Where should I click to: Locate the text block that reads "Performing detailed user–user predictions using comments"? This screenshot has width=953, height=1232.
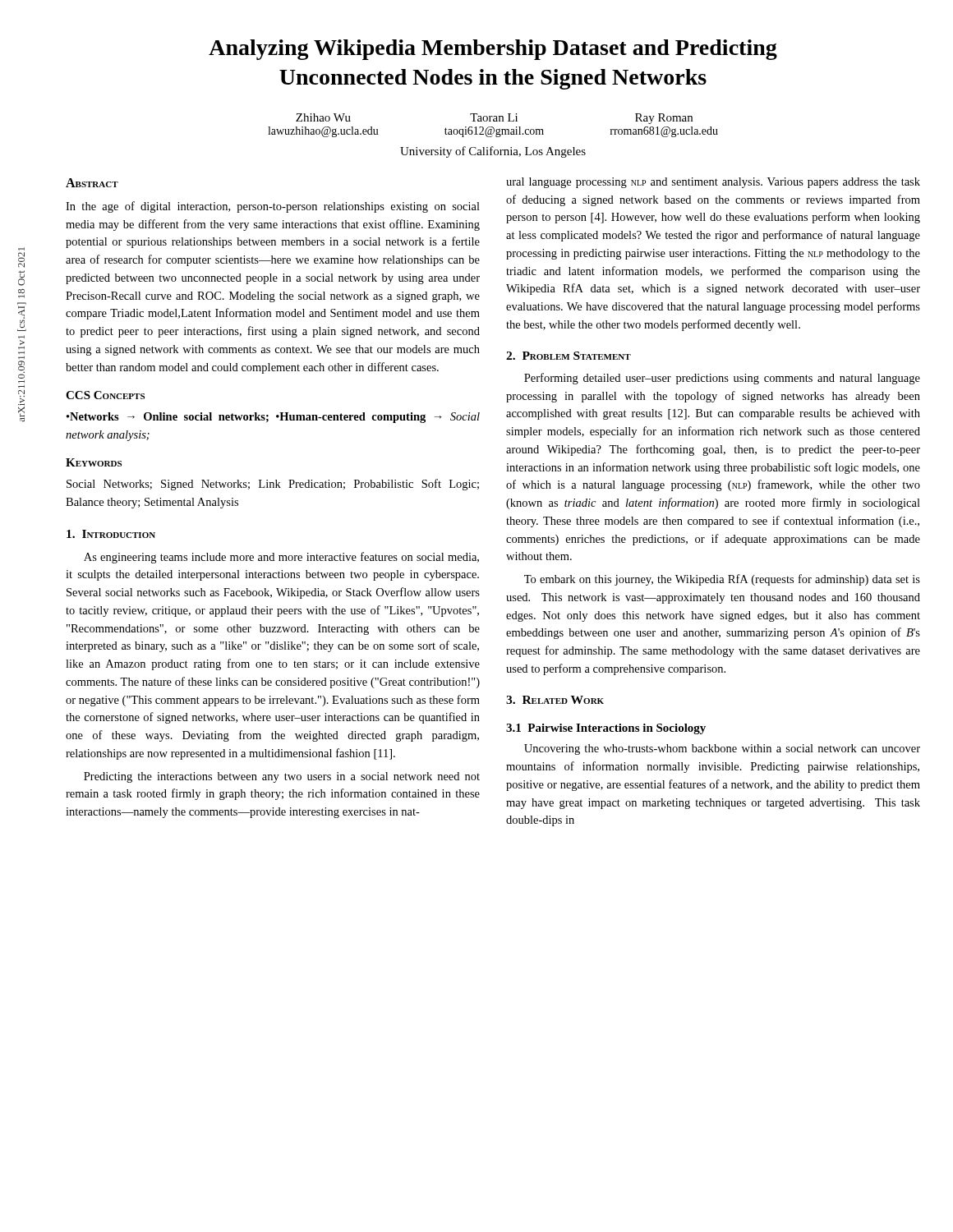(713, 524)
